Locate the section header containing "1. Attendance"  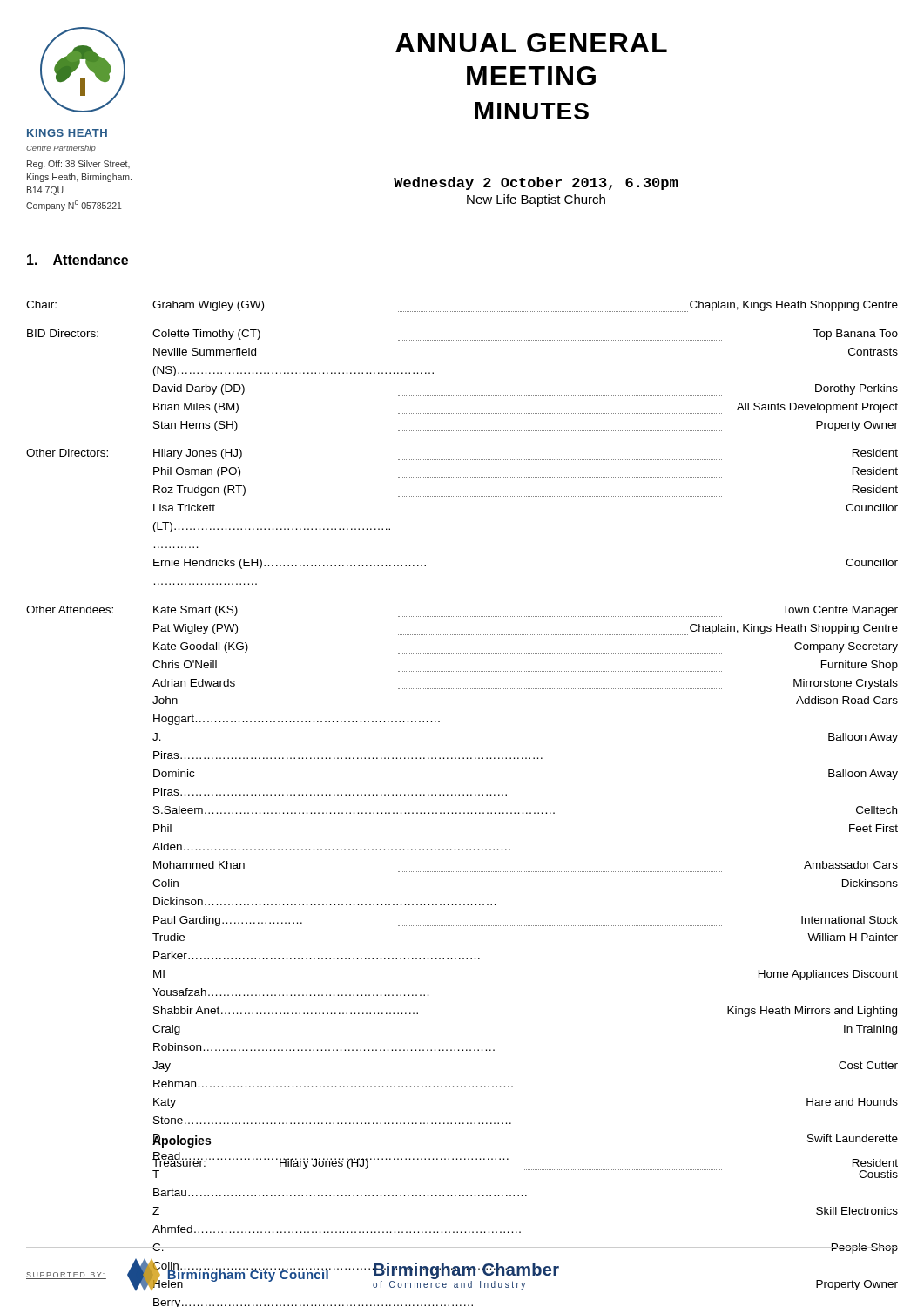point(77,260)
